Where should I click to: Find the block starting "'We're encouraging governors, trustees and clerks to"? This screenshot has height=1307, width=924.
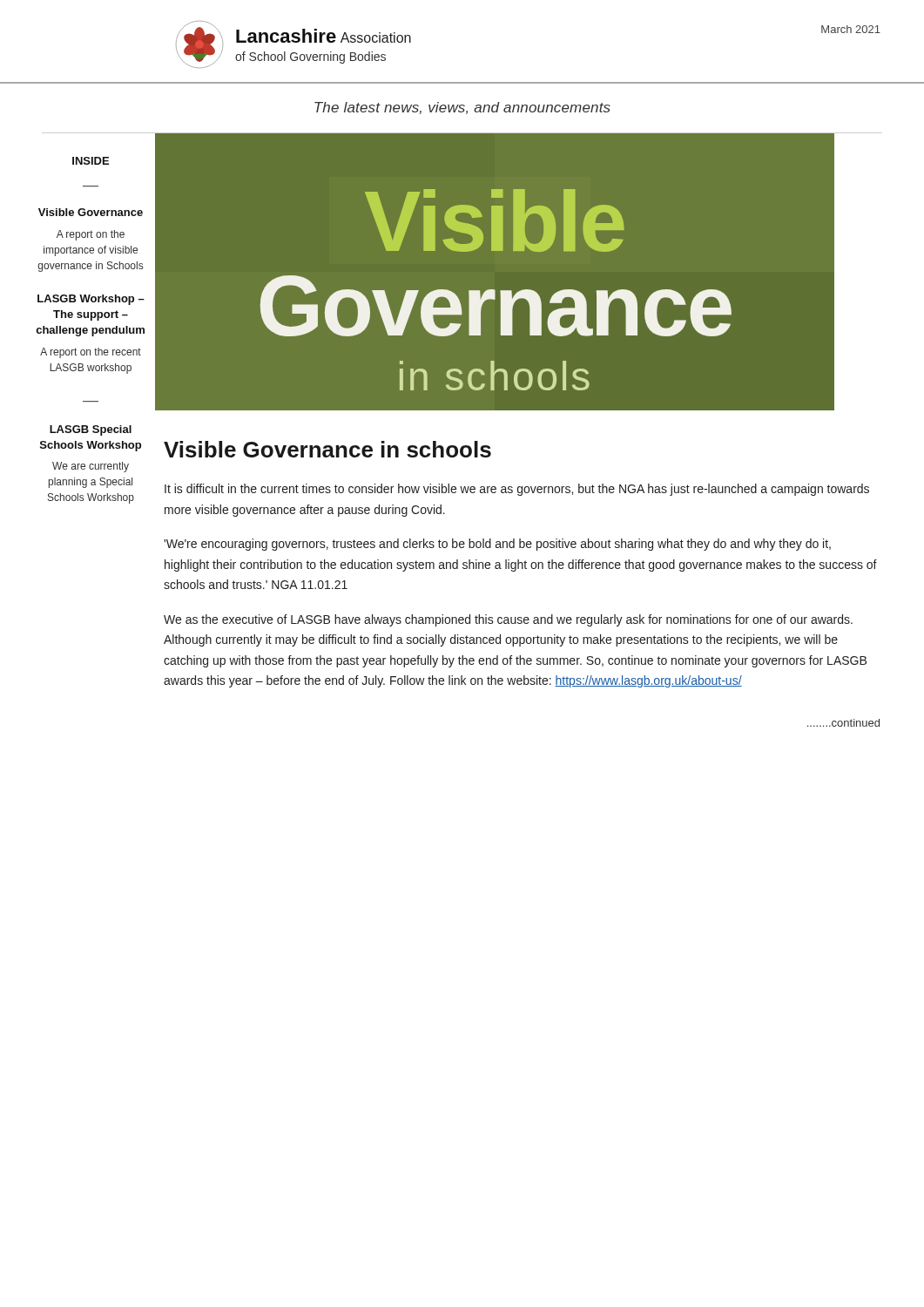click(520, 564)
